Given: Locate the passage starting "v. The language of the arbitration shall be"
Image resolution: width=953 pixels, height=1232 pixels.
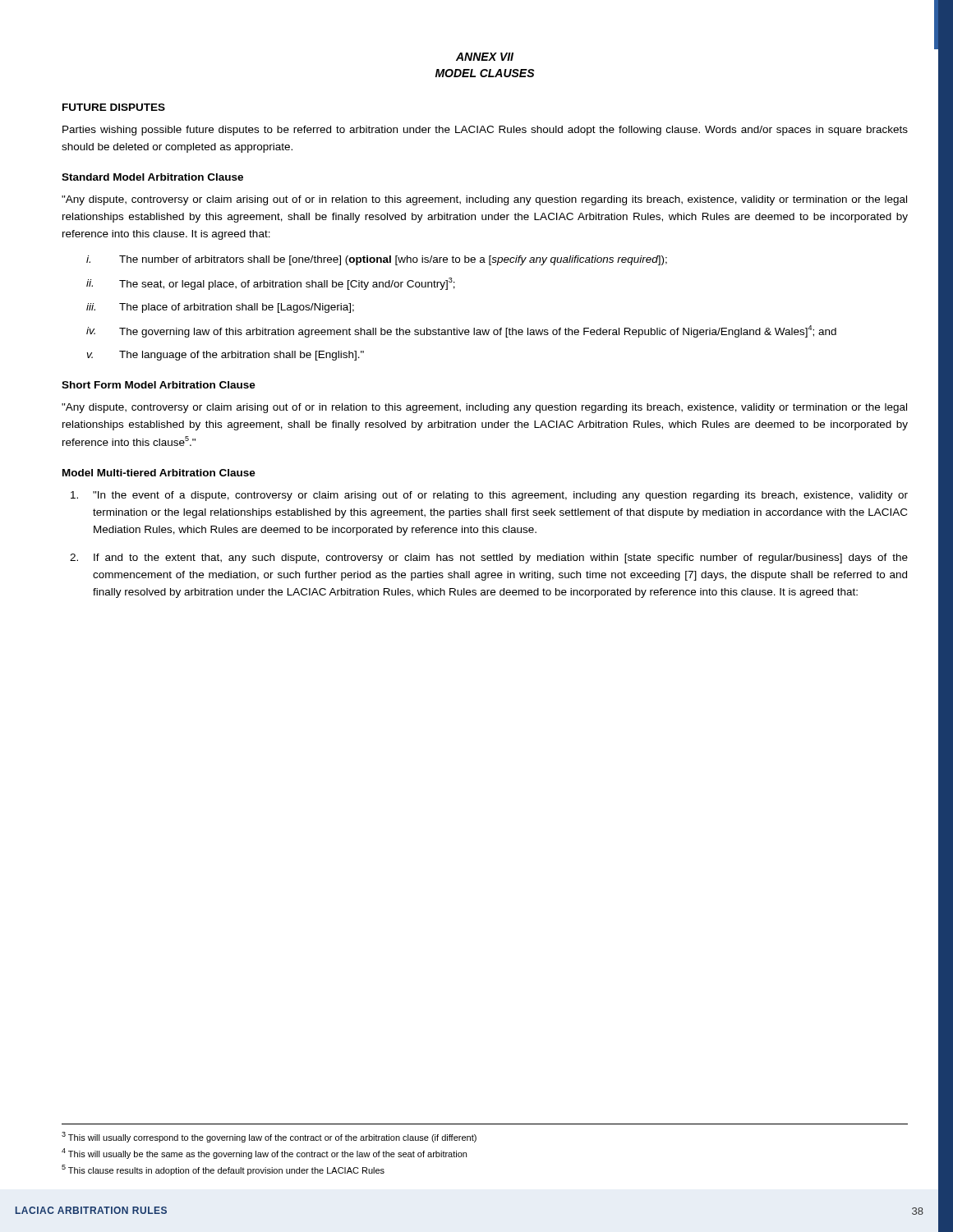Looking at the screenshot, I should [226, 356].
